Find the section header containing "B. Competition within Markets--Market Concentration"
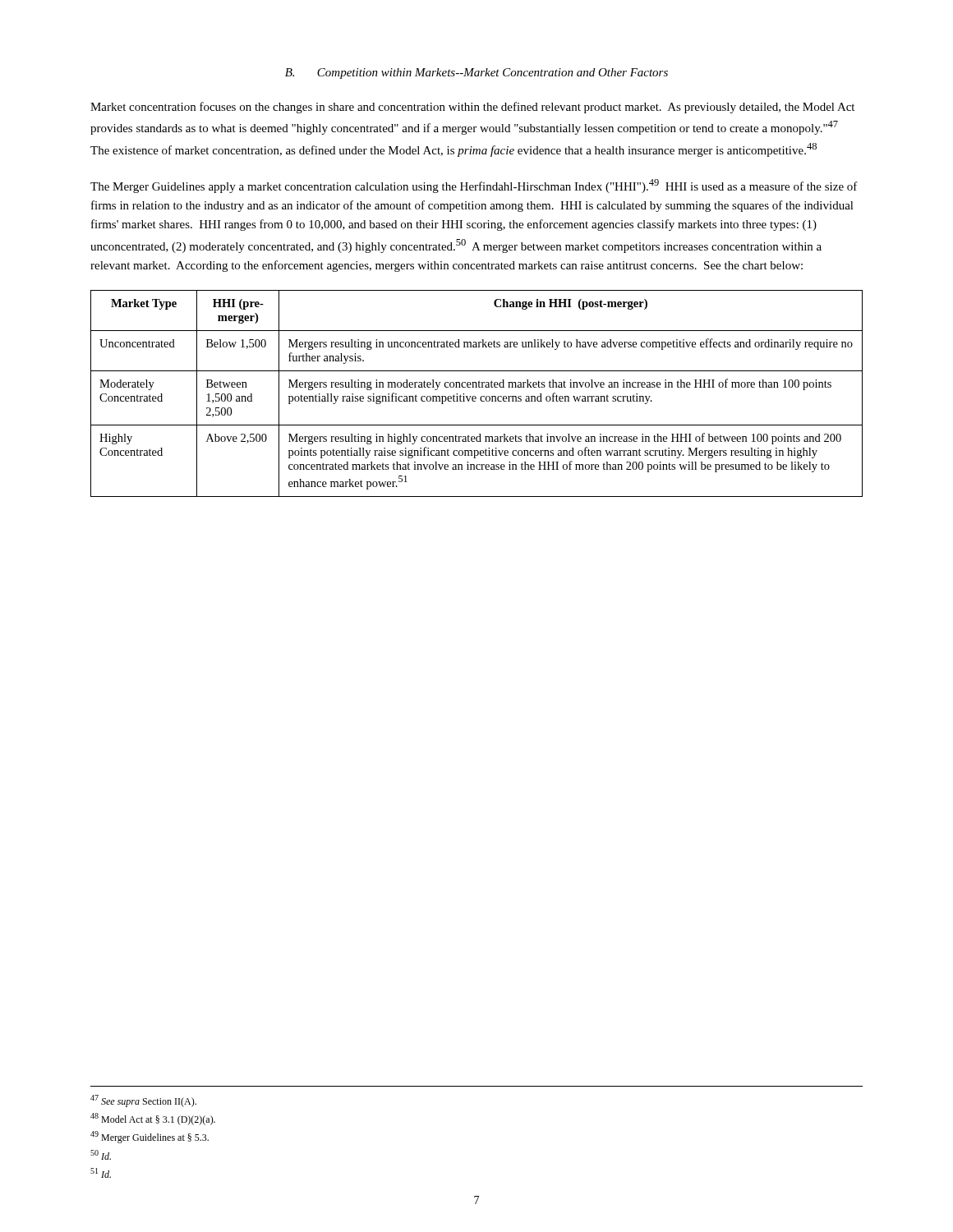This screenshot has height=1232, width=953. pyautogui.click(x=476, y=72)
